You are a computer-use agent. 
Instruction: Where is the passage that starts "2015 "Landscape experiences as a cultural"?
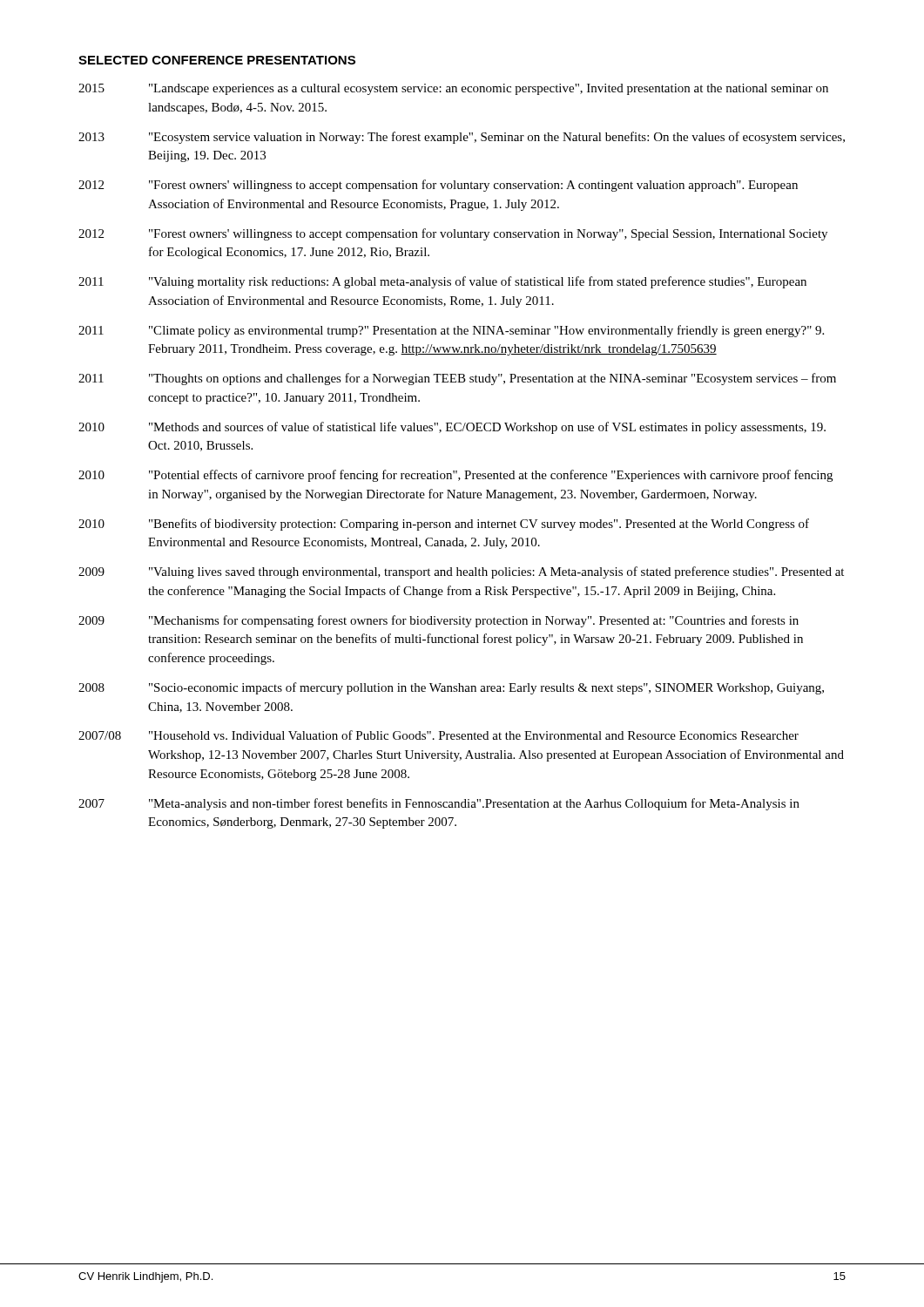(462, 98)
